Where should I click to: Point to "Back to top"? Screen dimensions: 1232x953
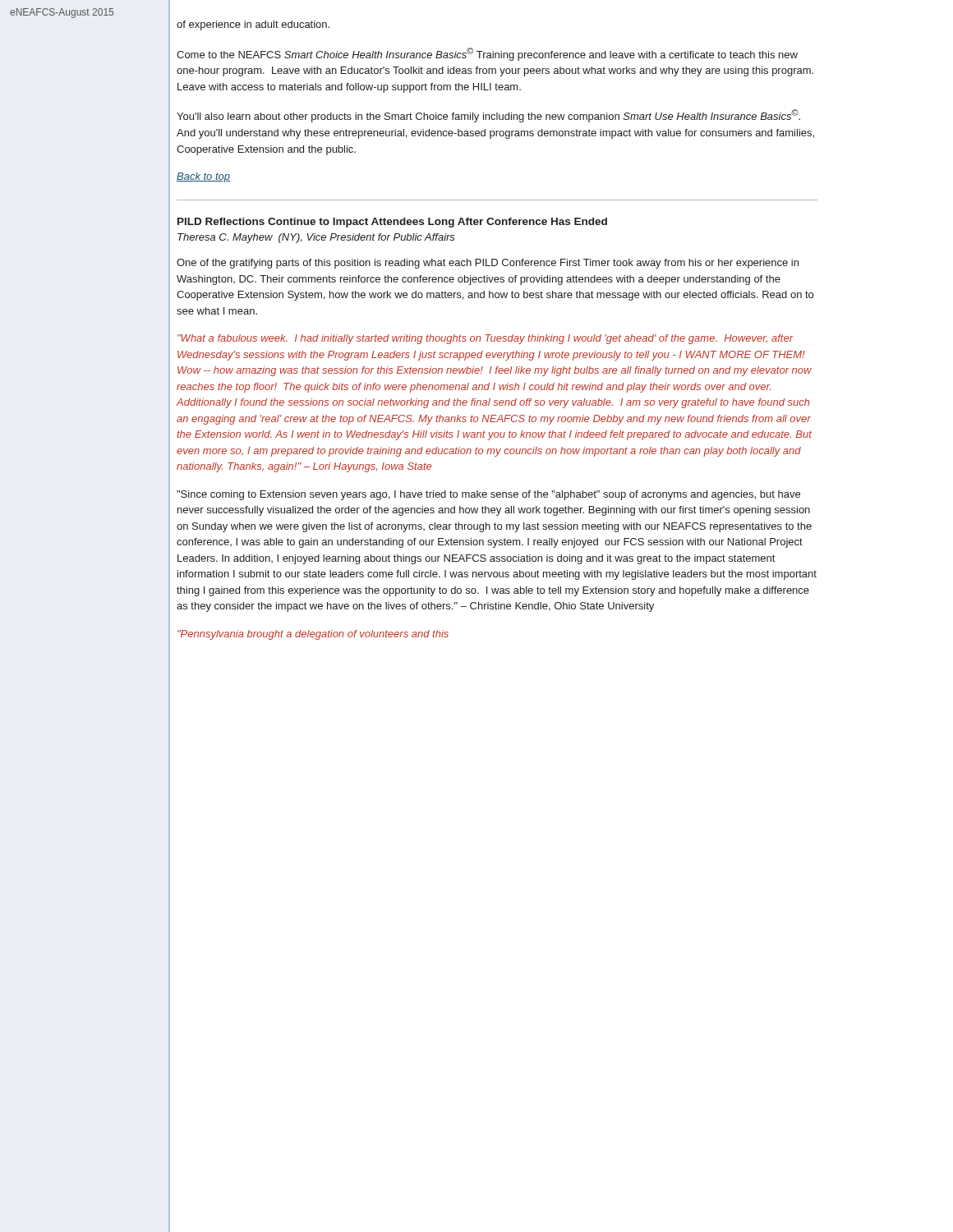(x=203, y=177)
